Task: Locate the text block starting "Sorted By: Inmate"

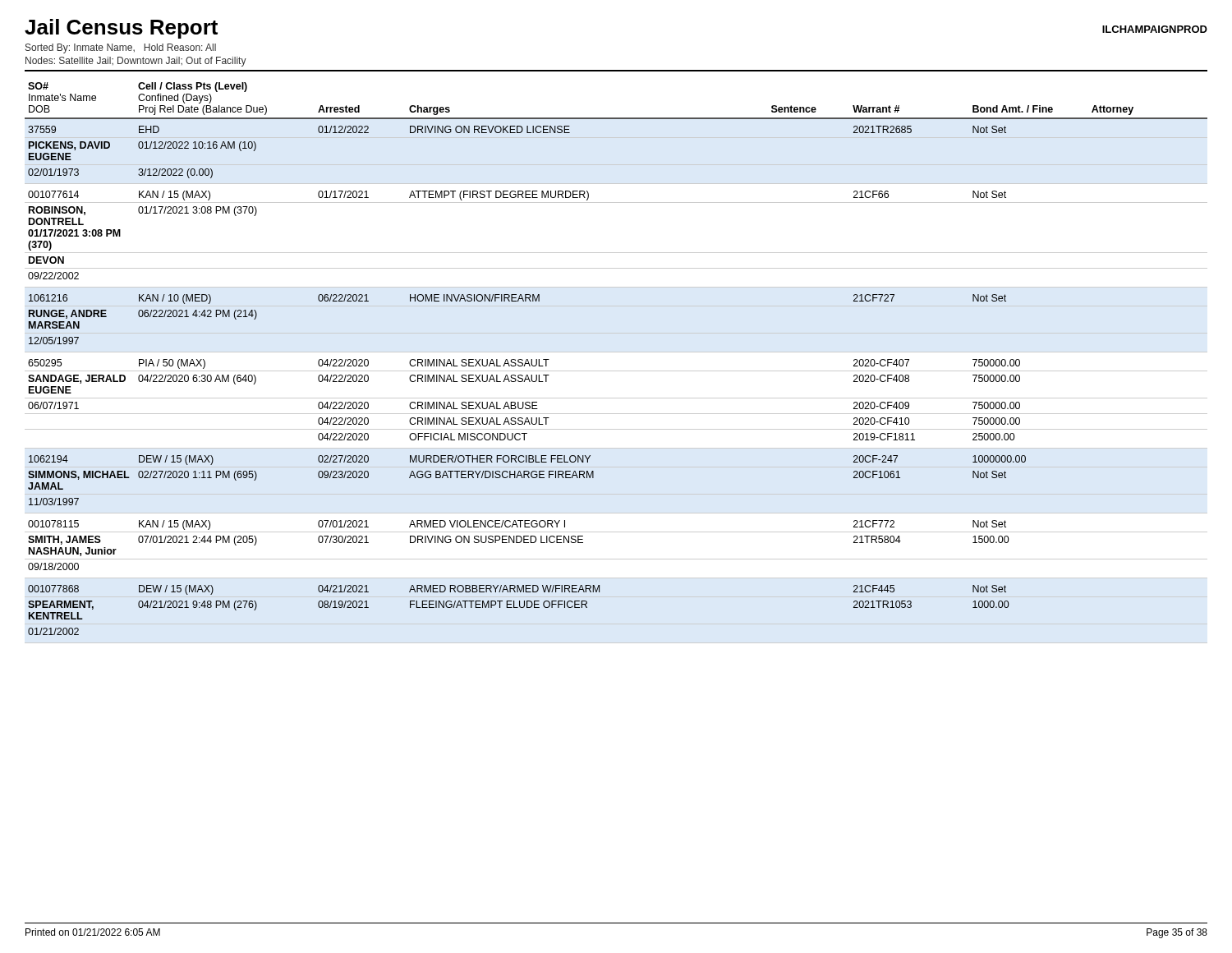Action: pos(120,48)
